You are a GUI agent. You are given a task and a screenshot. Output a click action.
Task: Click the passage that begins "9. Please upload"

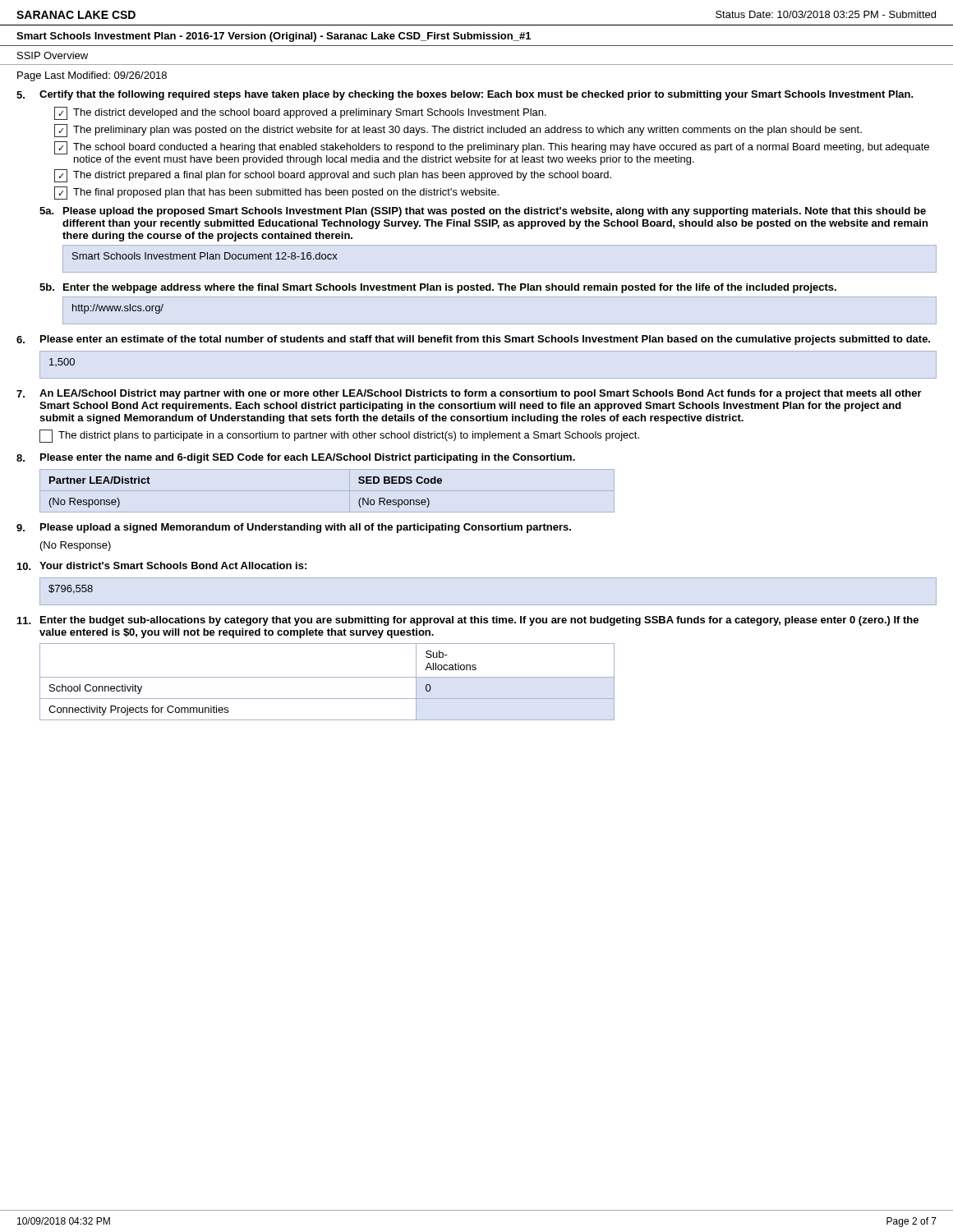[476, 527]
